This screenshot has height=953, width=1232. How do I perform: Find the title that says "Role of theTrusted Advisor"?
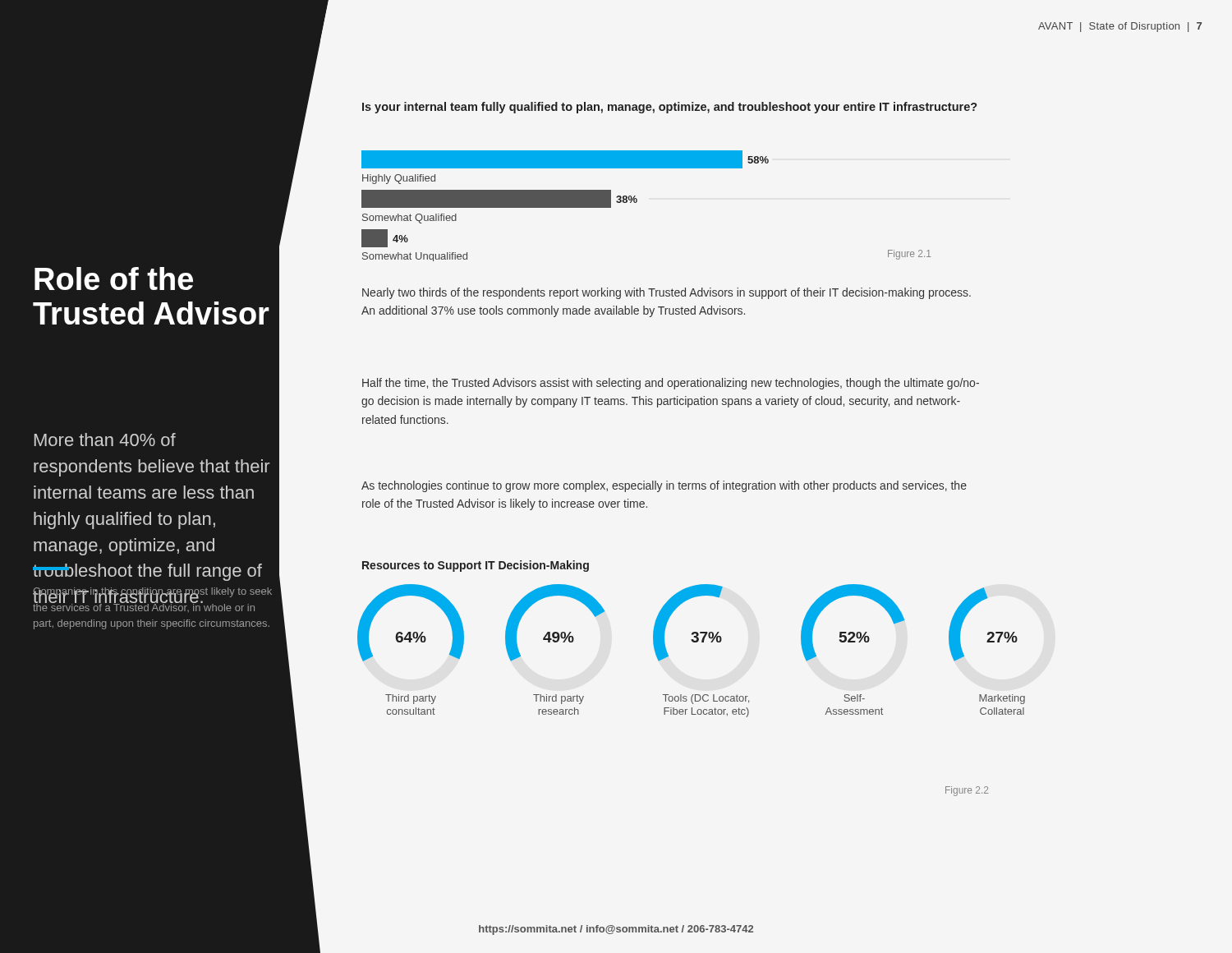[151, 297]
